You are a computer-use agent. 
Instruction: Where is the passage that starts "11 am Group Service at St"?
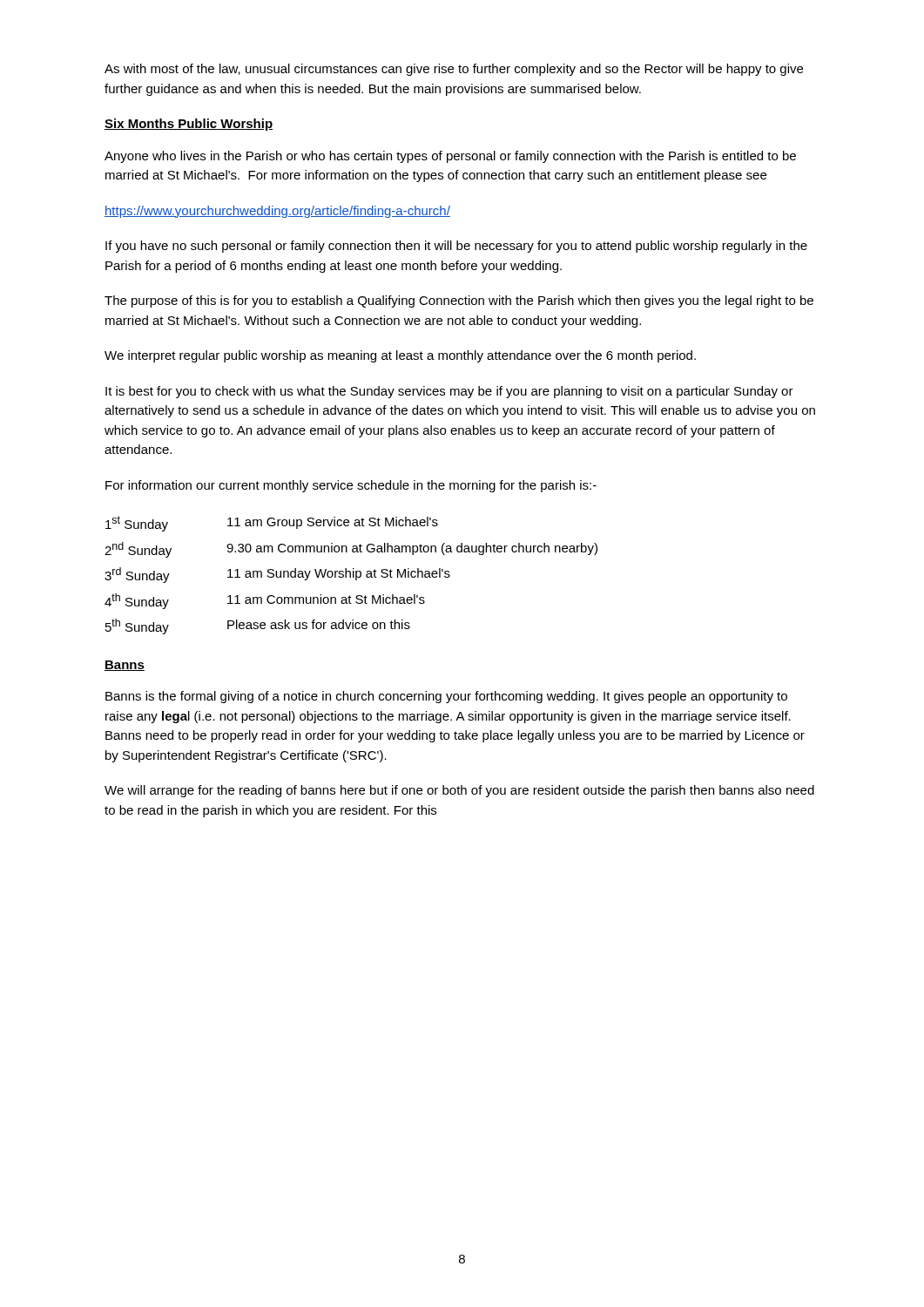tap(332, 521)
